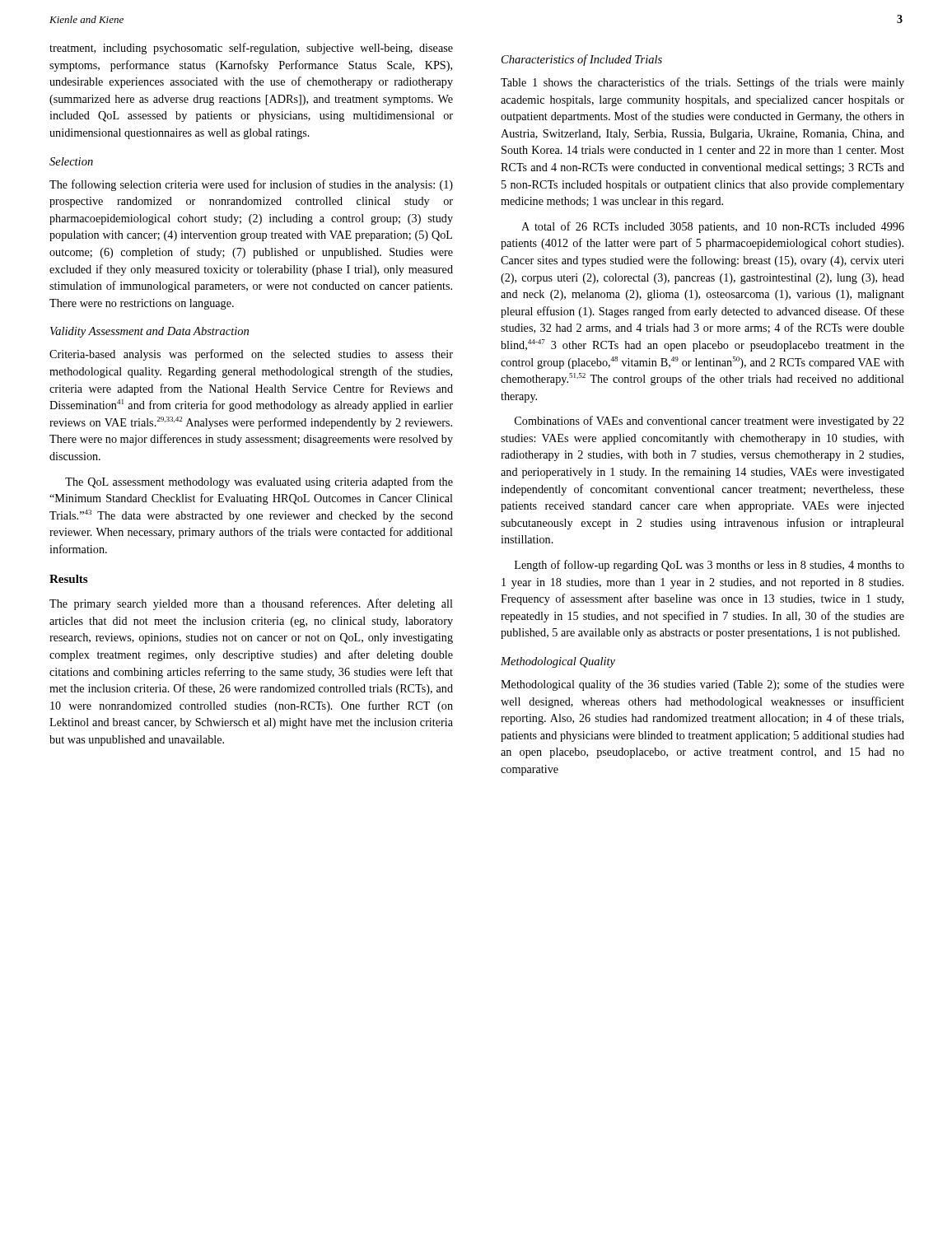Select the text block that reads "Combinations of VAEs and"

(702, 481)
